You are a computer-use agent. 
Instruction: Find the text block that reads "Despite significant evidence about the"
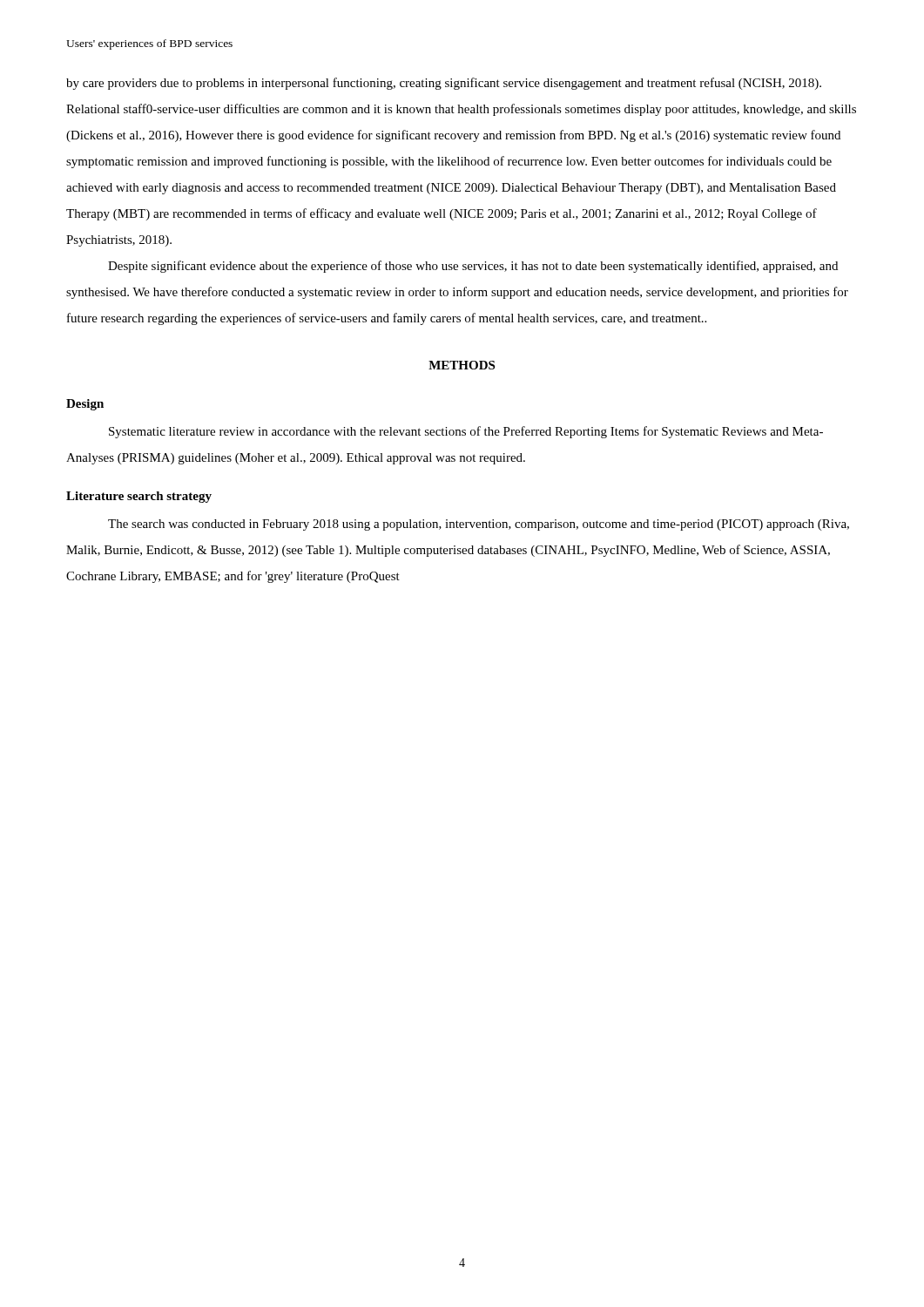[457, 292]
